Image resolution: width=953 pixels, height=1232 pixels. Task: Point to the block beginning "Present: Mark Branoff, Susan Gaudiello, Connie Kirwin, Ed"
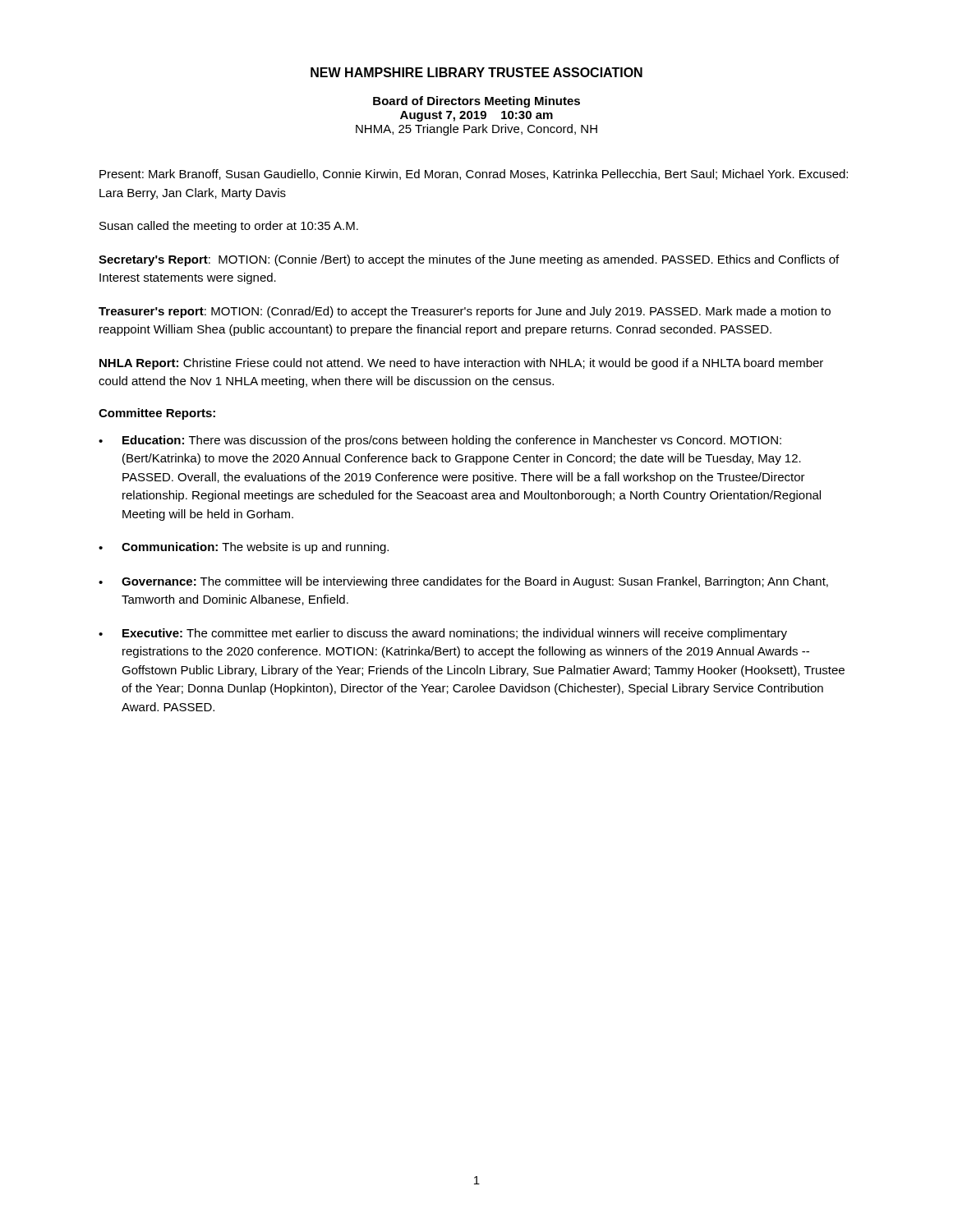click(x=476, y=183)
